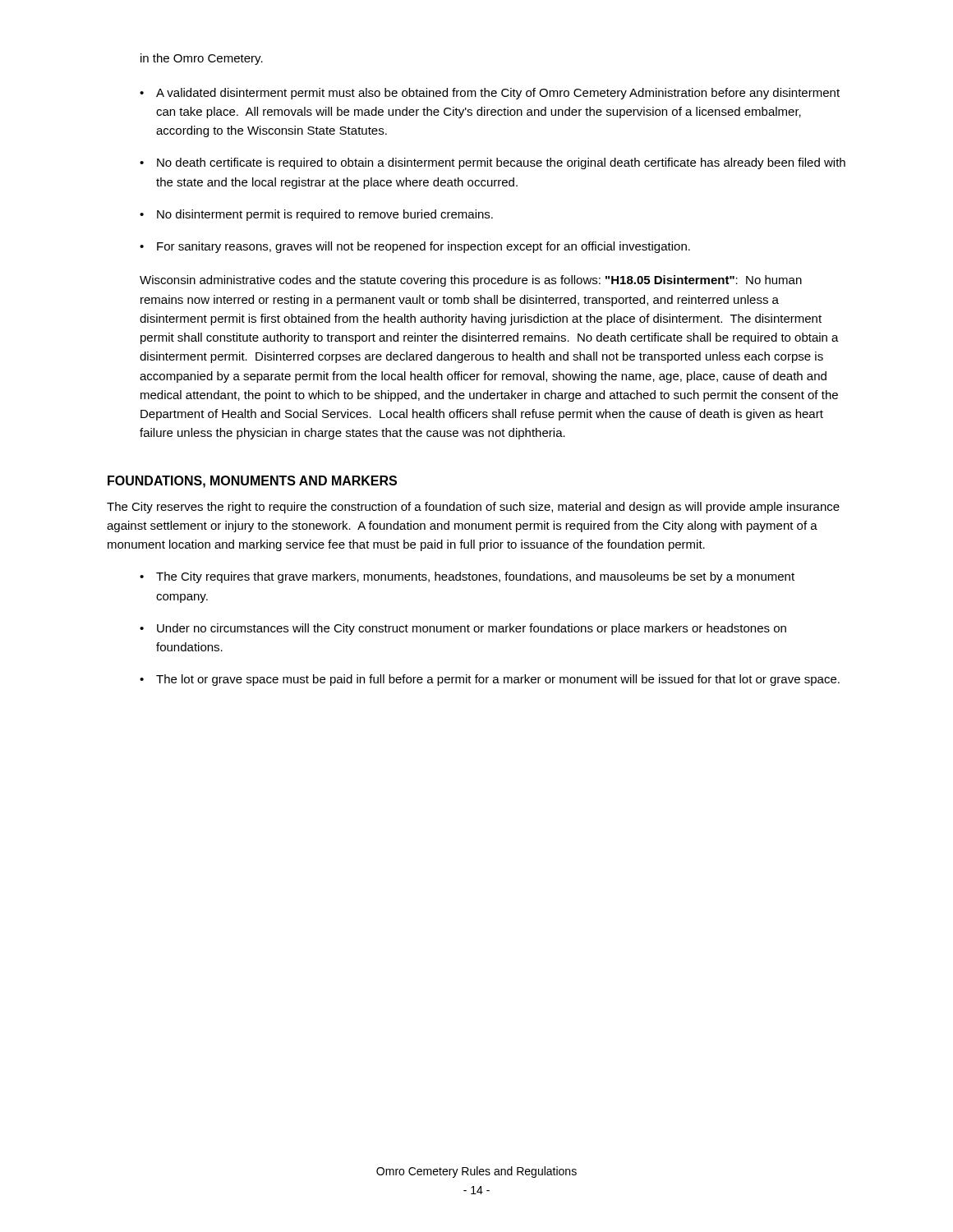
Task: Select the element starting "A validated disinterment"
Action: pyautogui.click(x=498, y=111)
